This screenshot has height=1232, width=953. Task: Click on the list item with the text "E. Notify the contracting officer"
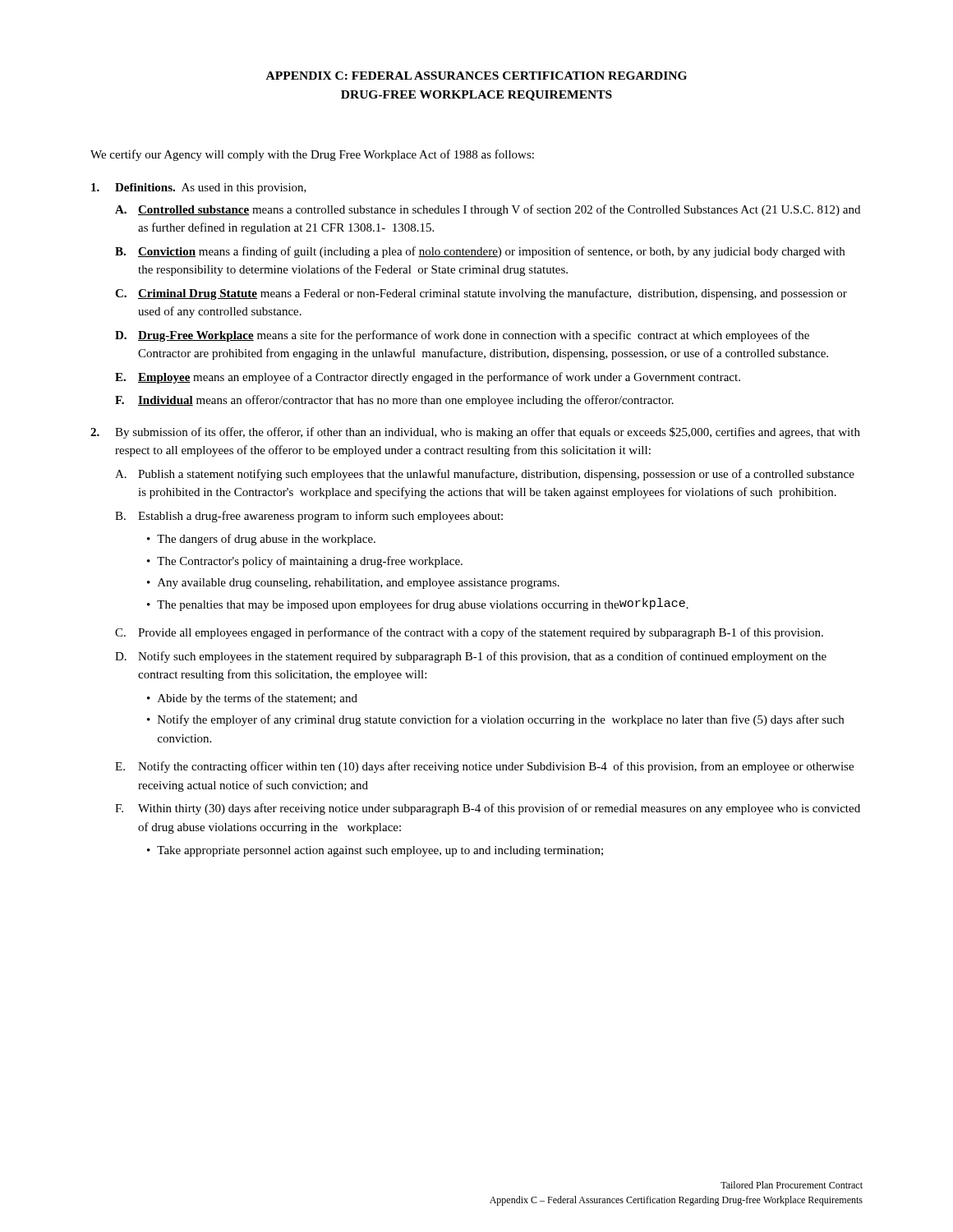[x=489, y=776]
